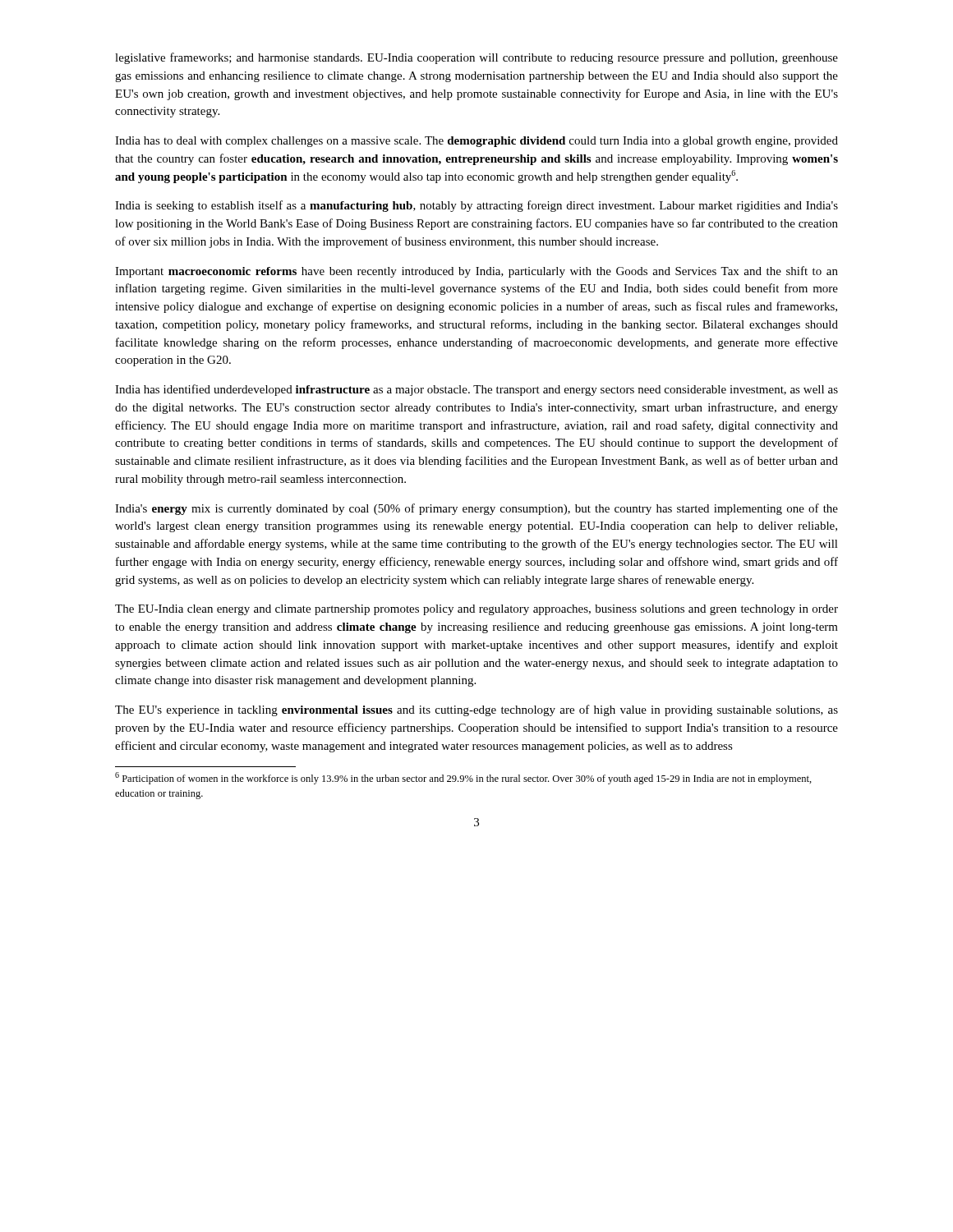Locate the block of text that opens with "Important macroeconomic reforms have been recently introduced"
953x1232 pixels.
tap(476, 315)
